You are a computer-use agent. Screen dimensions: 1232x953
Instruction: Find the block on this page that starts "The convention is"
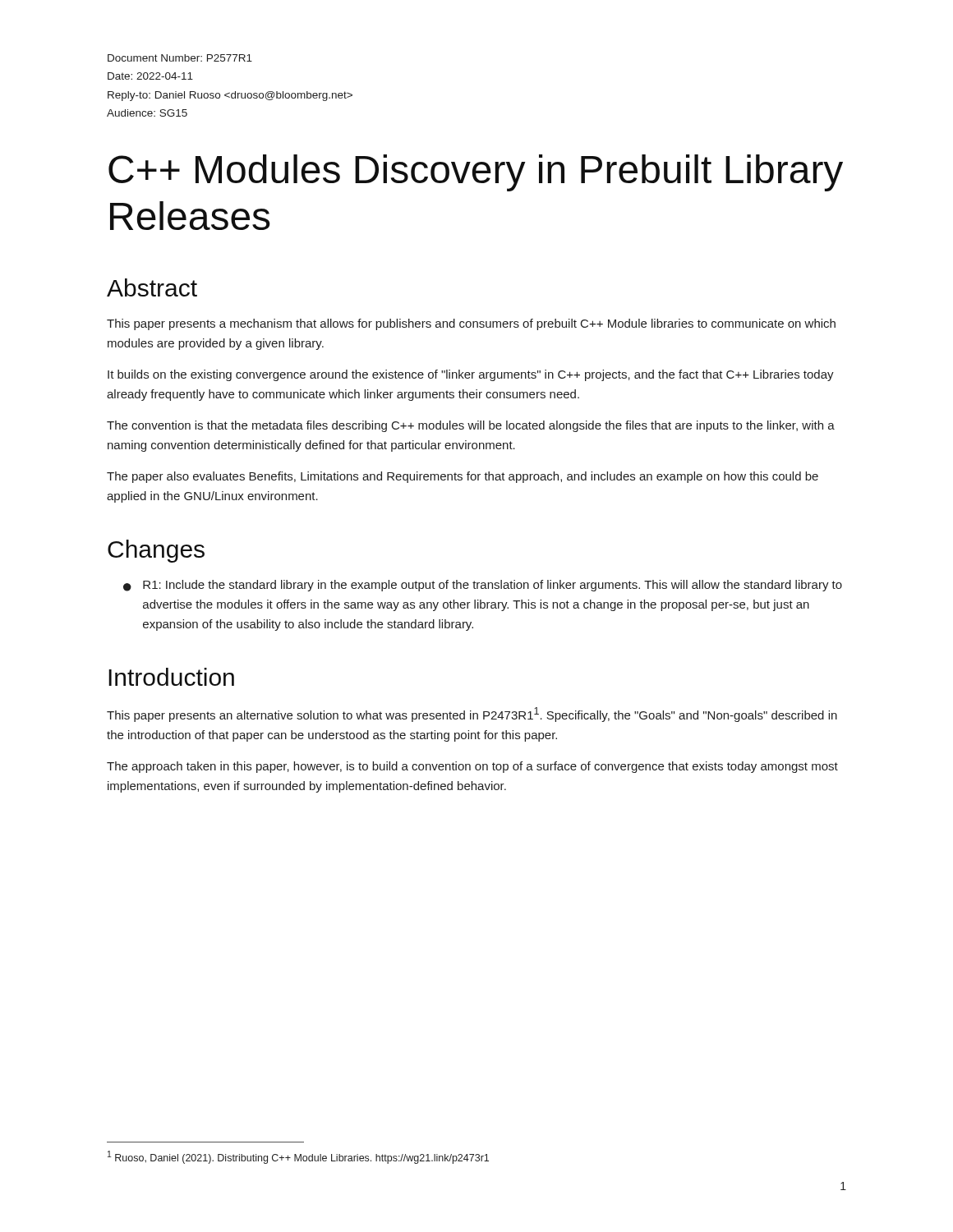point(471,435)
